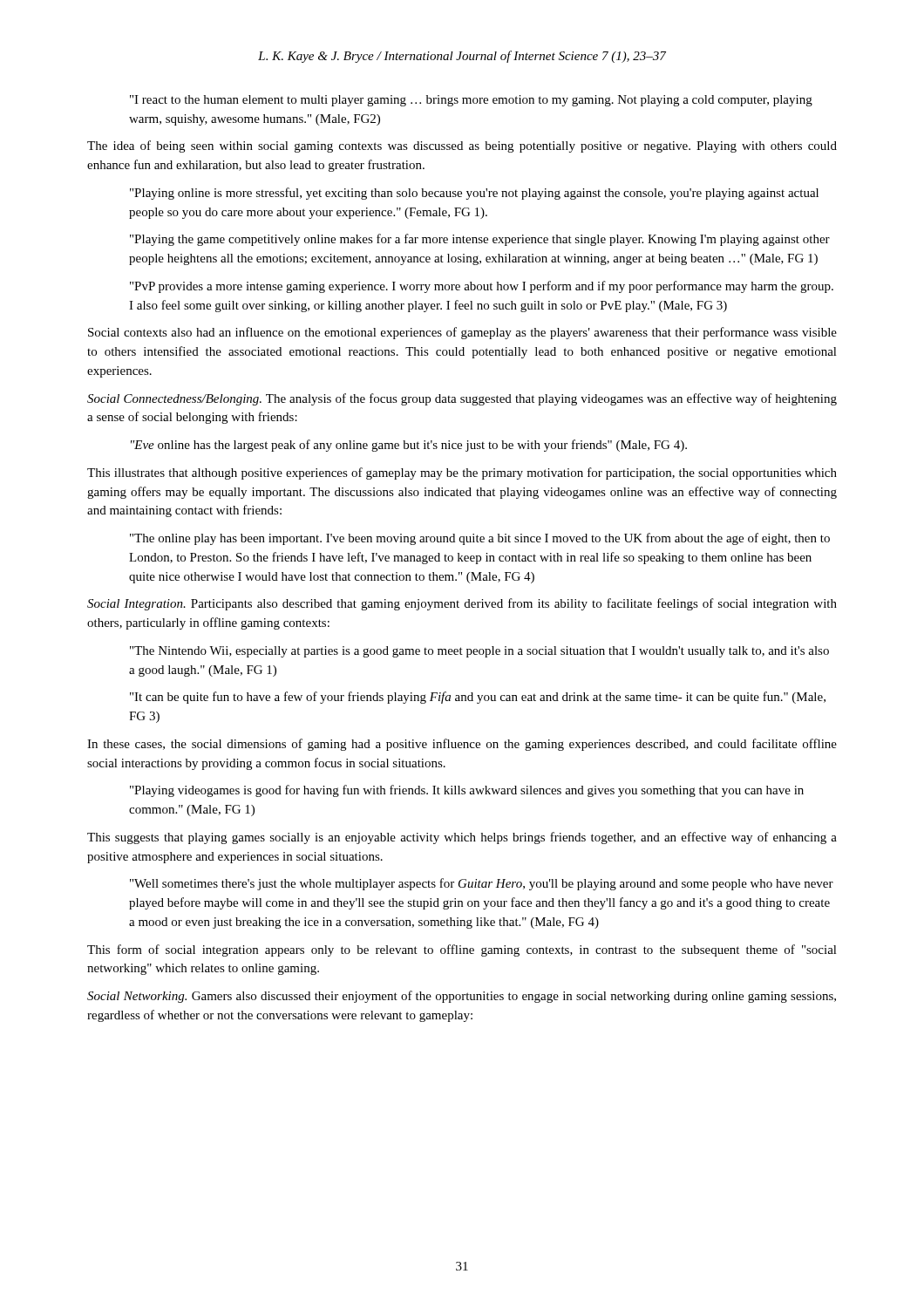
Task: Where is the passage that starts ""Playing videogames is good for"?
Action: 466,800
